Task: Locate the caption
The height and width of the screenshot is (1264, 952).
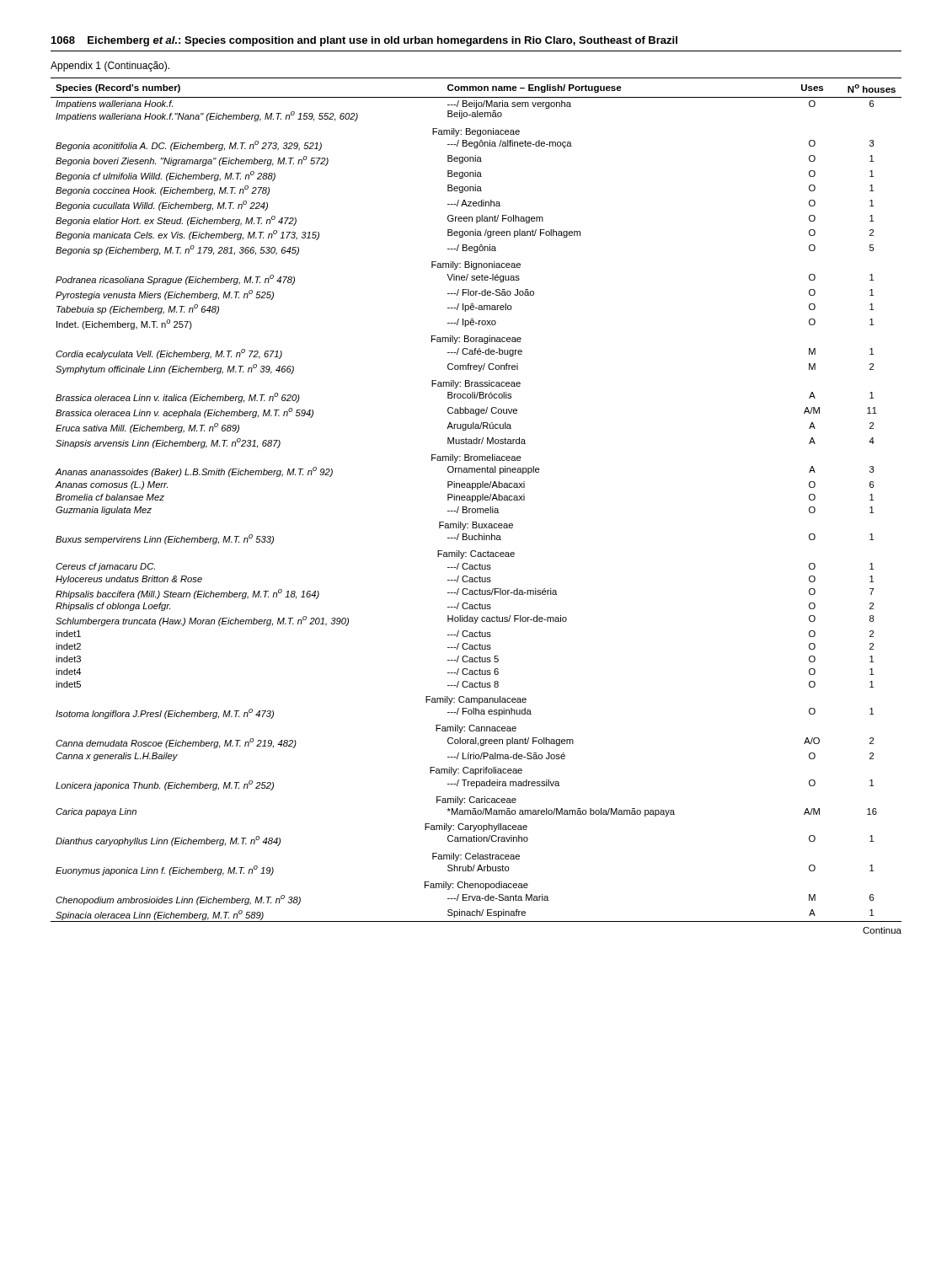Action: pos(110,66)
